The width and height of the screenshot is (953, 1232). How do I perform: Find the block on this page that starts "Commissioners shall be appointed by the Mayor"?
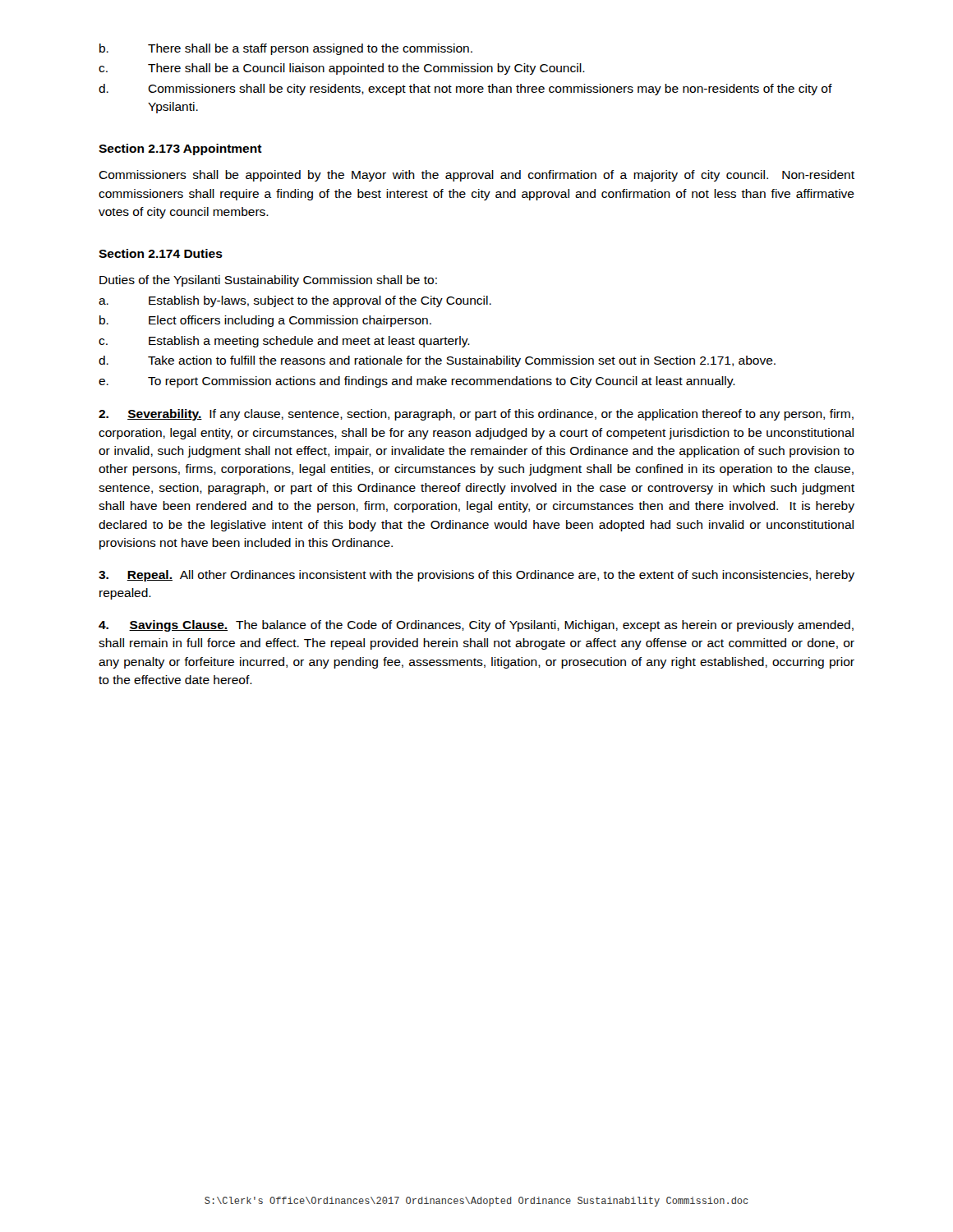(476, 193)
